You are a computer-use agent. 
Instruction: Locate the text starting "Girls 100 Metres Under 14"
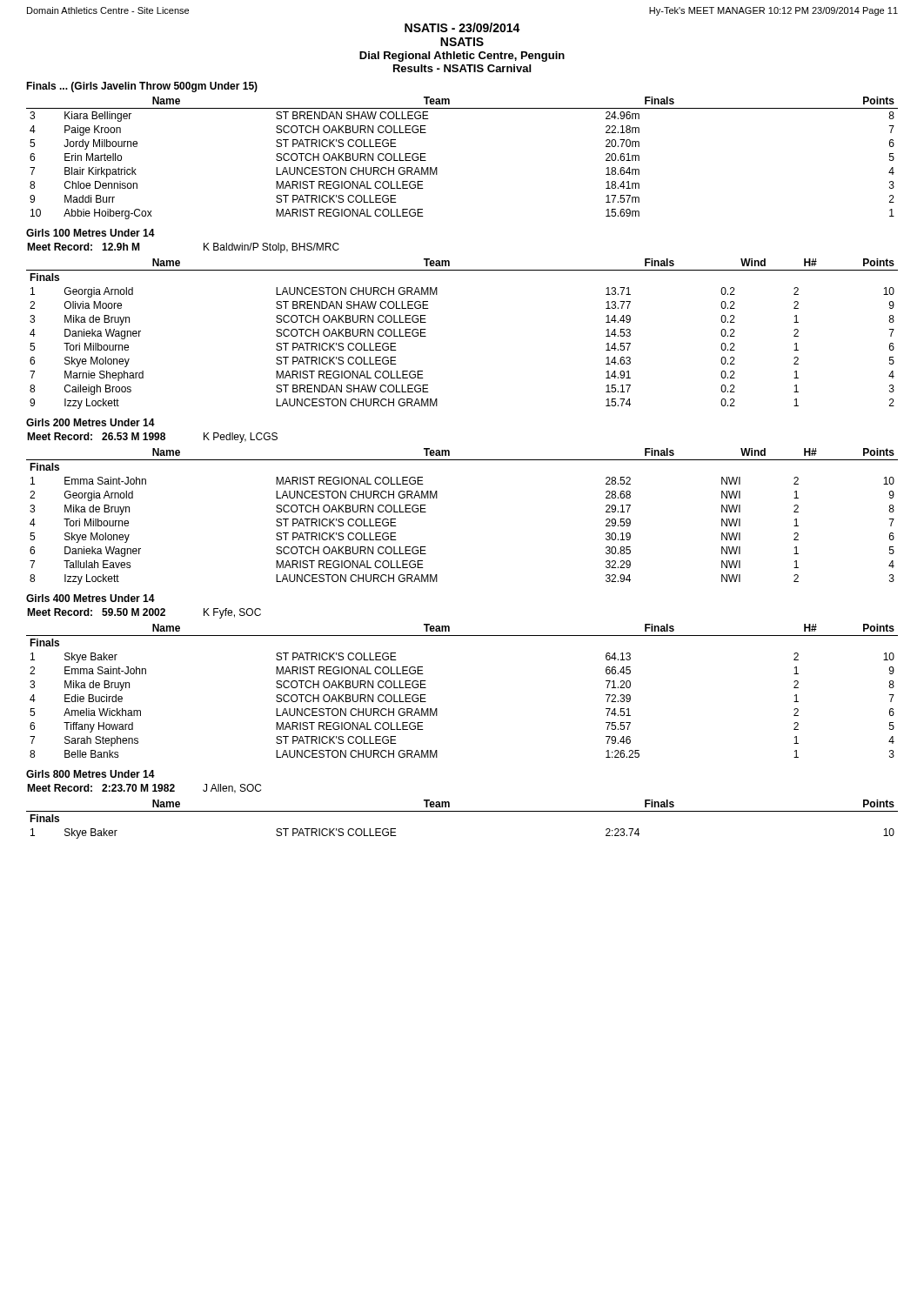(x=90, y=233)
